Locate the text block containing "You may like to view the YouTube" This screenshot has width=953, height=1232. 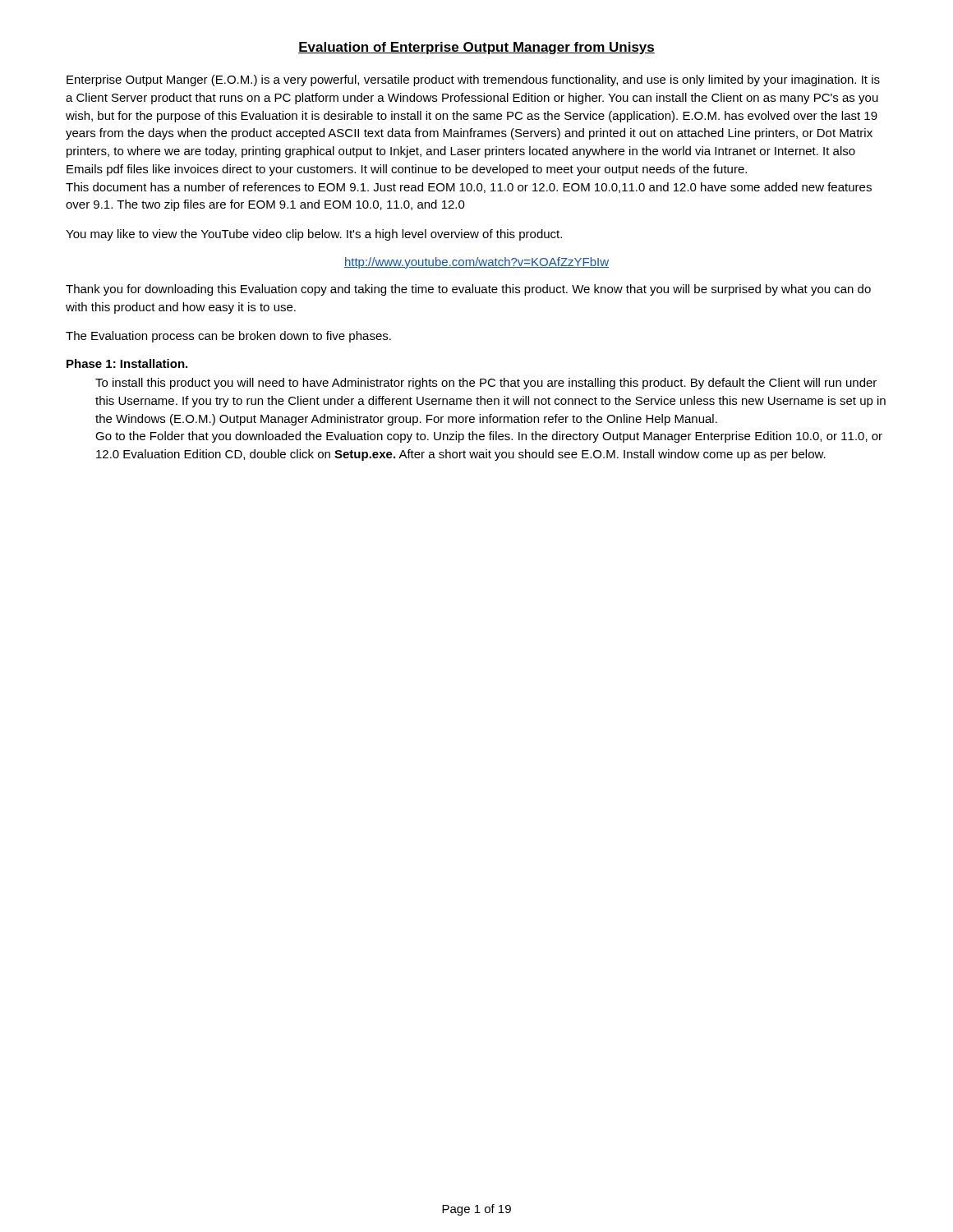point(314,234)
